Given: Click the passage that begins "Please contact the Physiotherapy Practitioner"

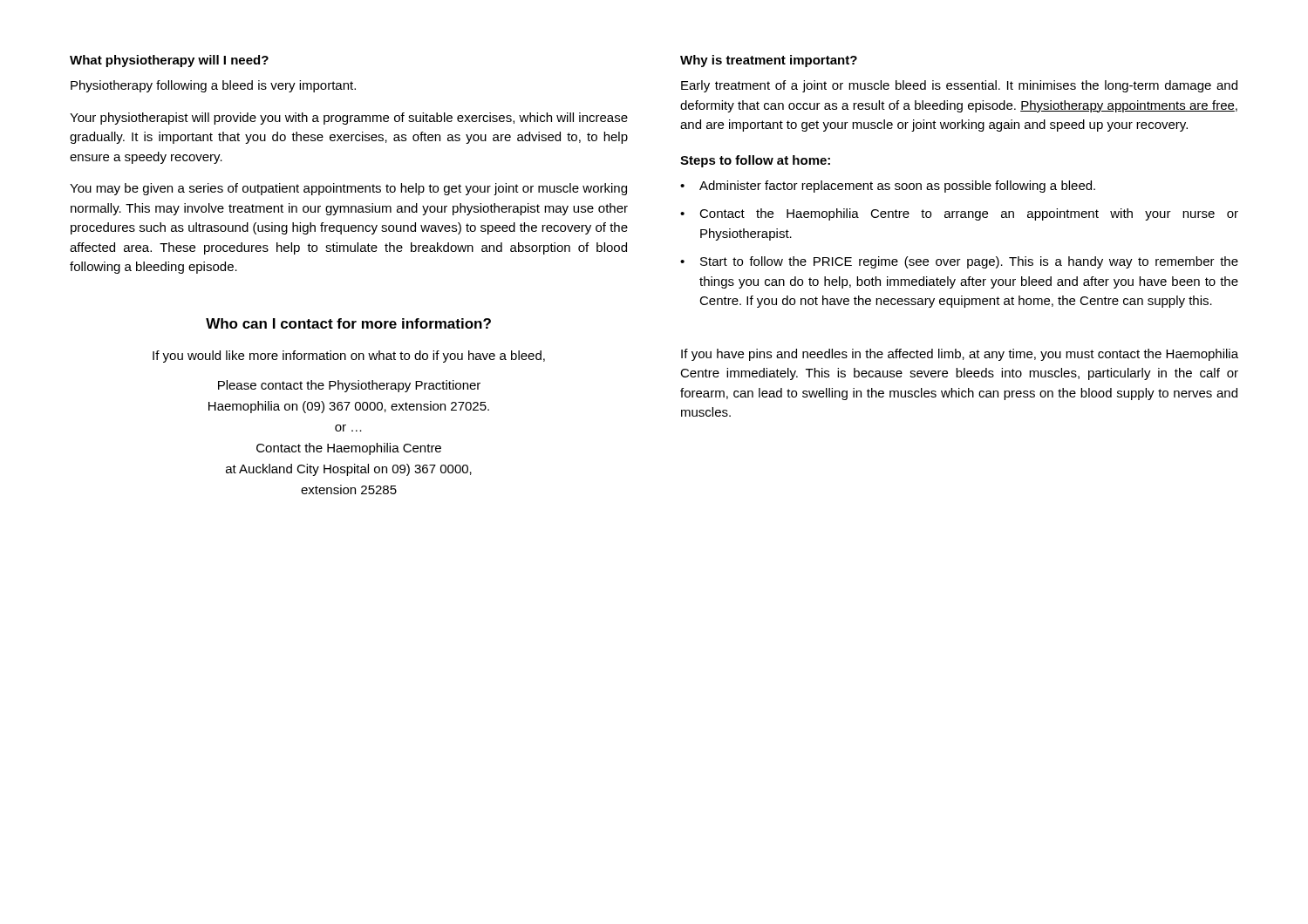Looking at the screenshot, I should pos(349,437).
